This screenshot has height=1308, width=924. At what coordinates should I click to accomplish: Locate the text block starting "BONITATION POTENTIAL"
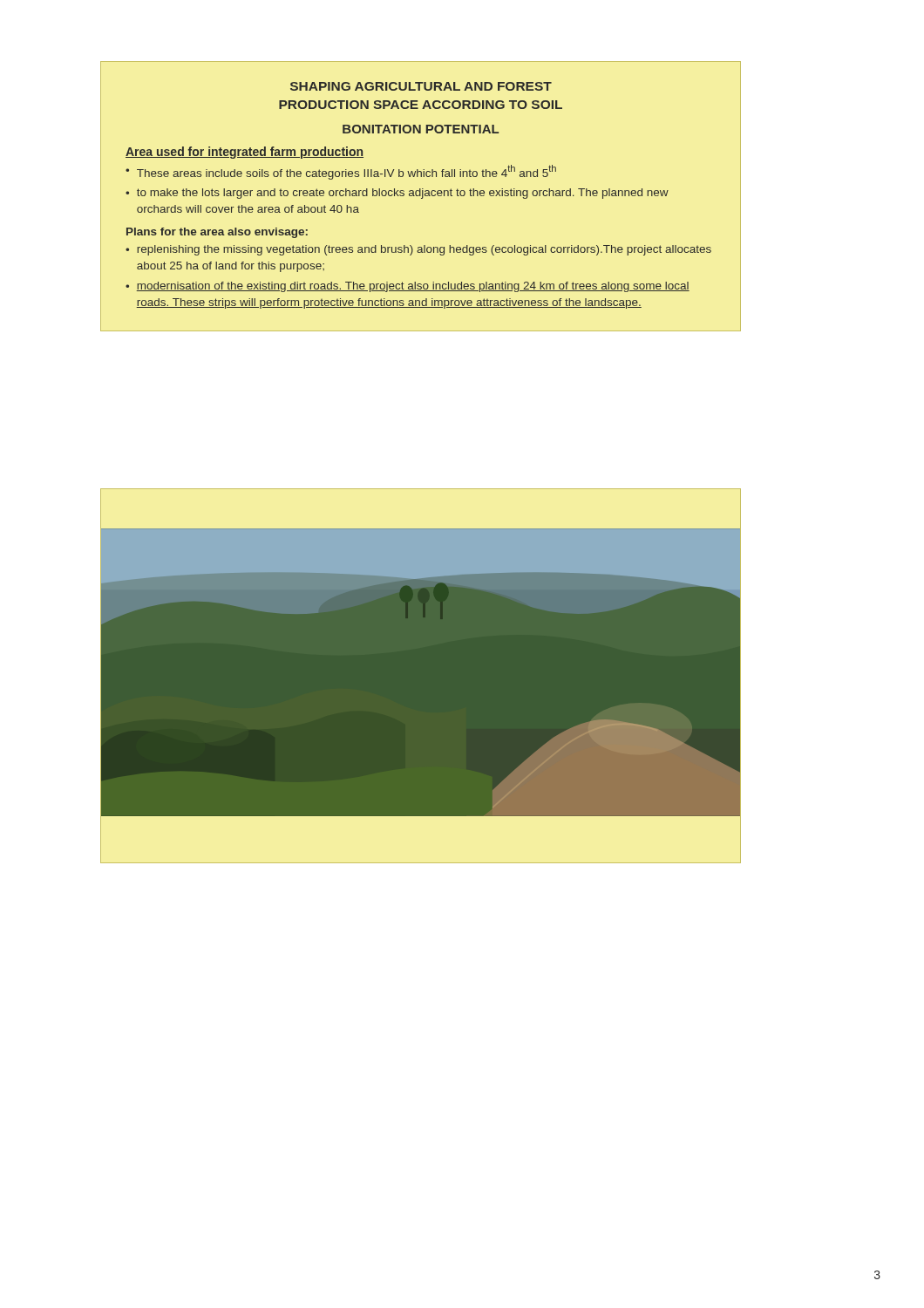(x=421, y=129)
